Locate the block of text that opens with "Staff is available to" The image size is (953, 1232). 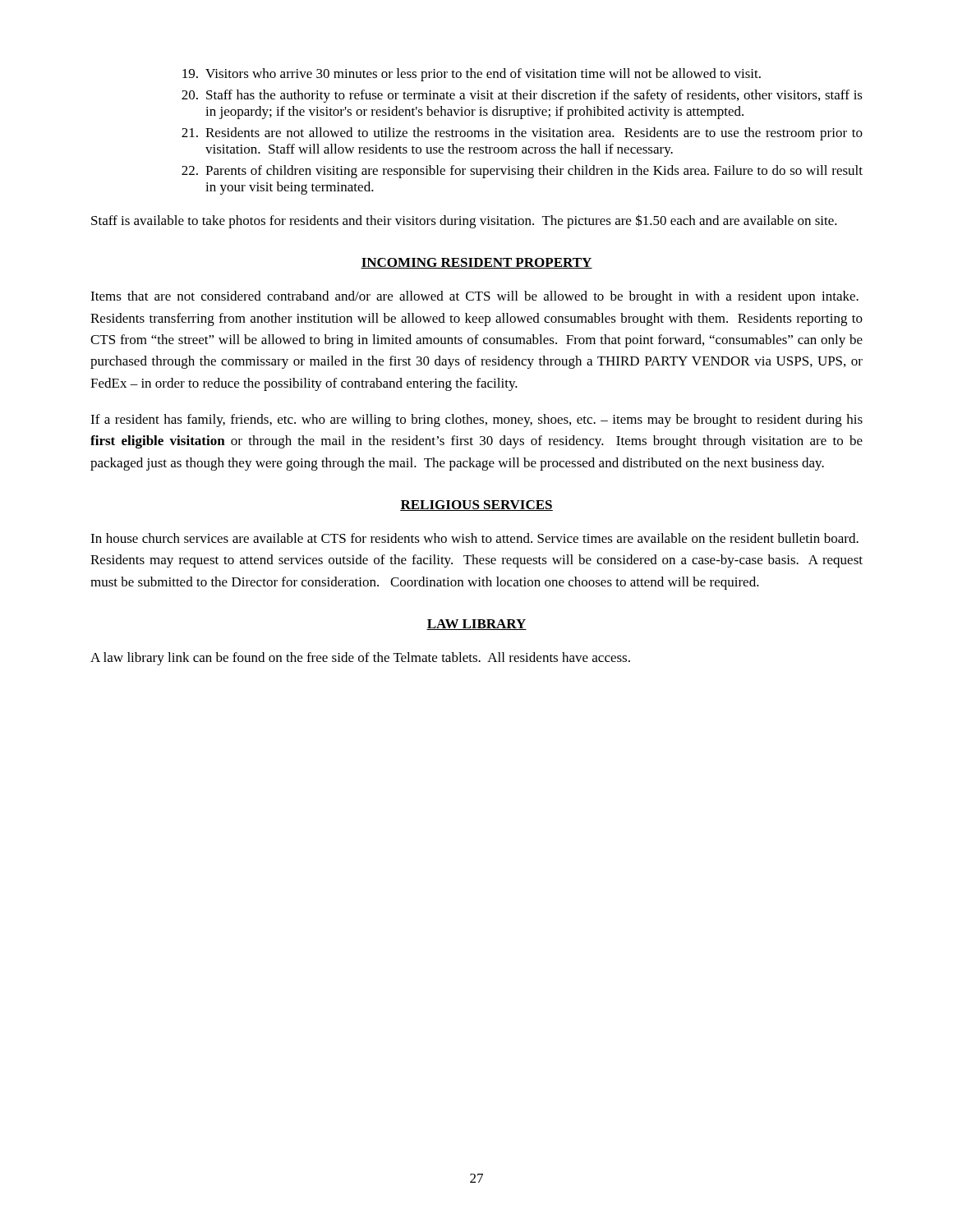point(464,221)
